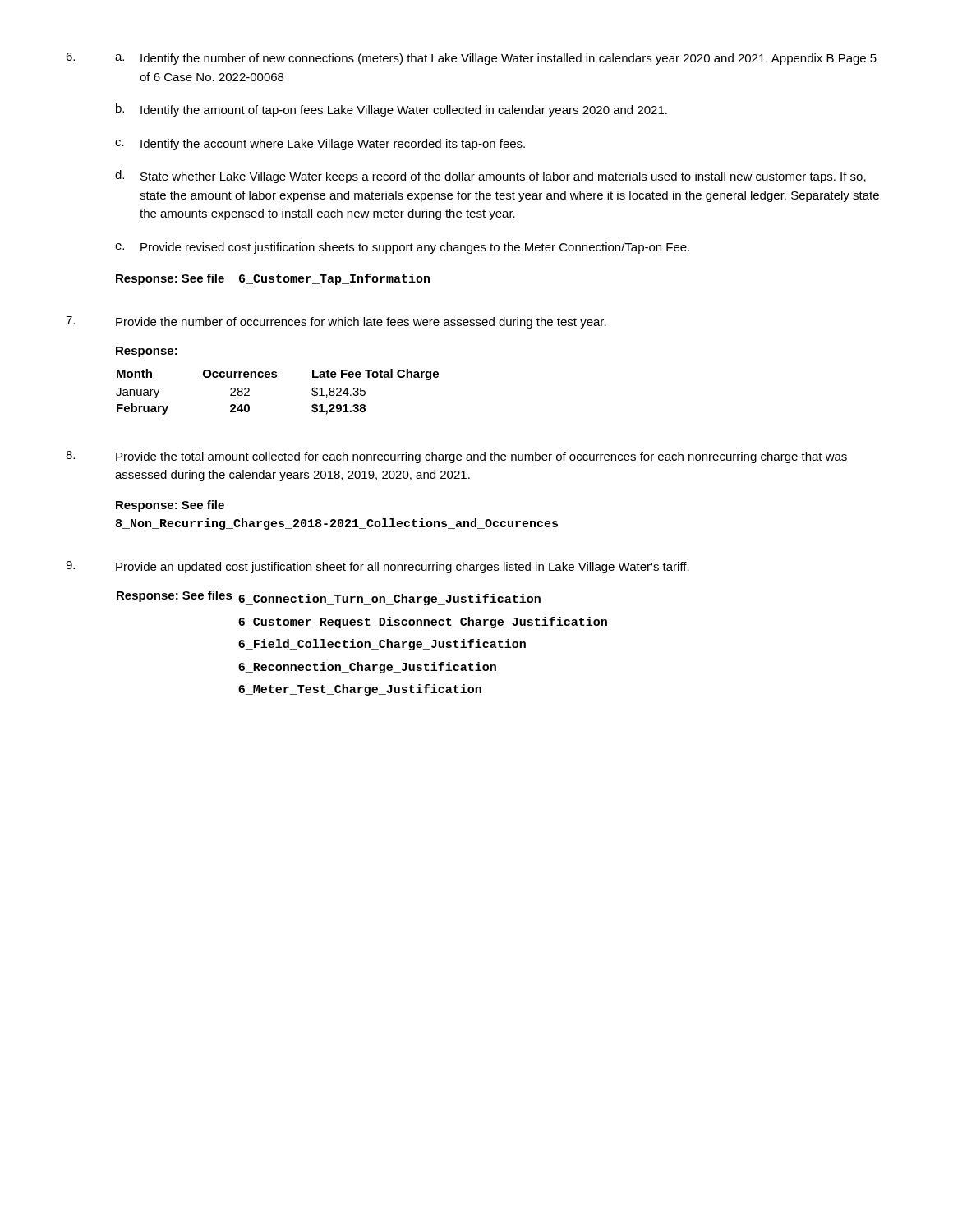The image size is (953, 1232).
Task: Point to the text block starting "Response: See file 8_Non_Recurring_Charges_2018-2021_Collections_and_Occurences"
Action: (x=501, y=515)
